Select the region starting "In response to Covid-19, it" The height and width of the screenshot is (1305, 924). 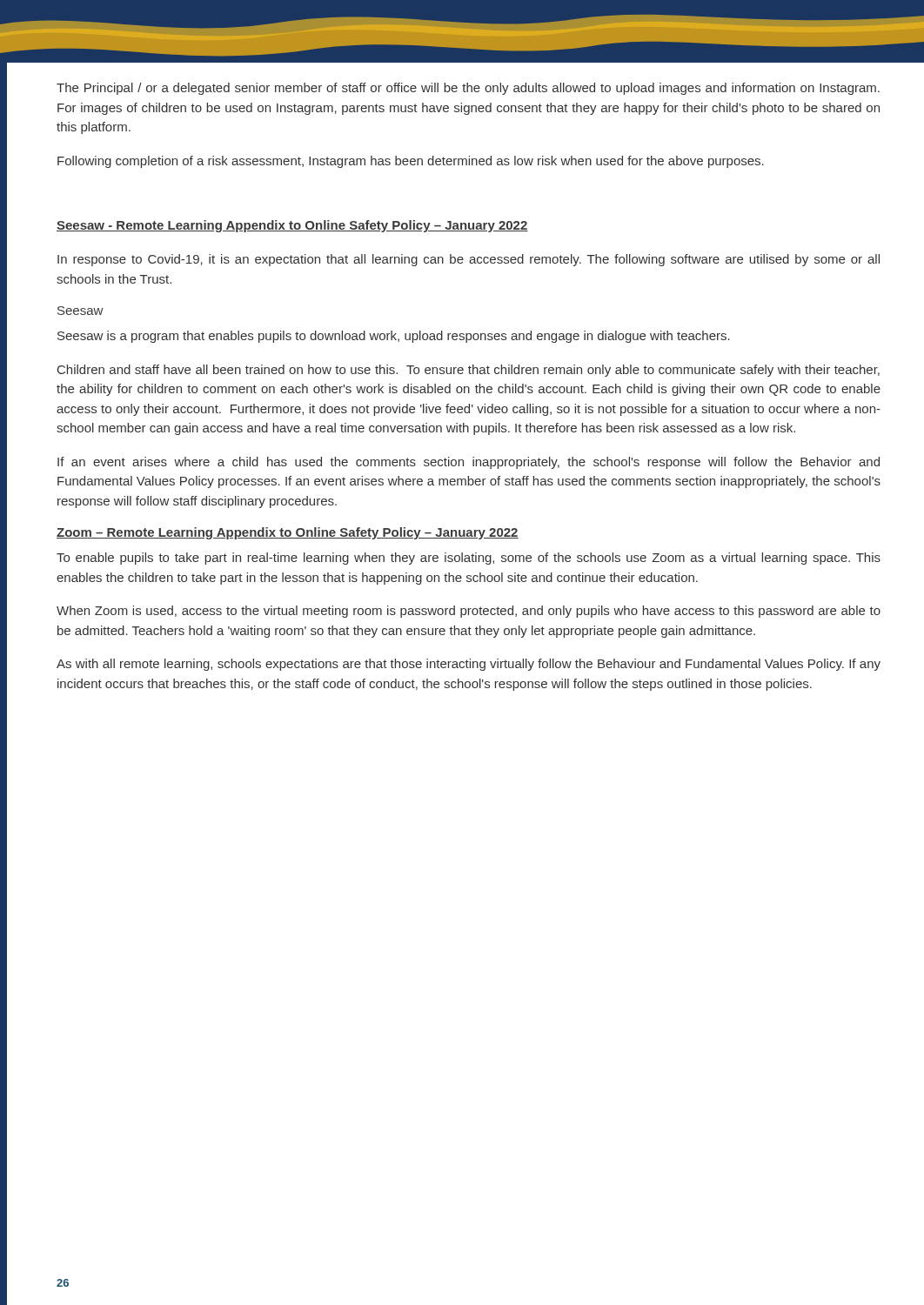[469, 269]
